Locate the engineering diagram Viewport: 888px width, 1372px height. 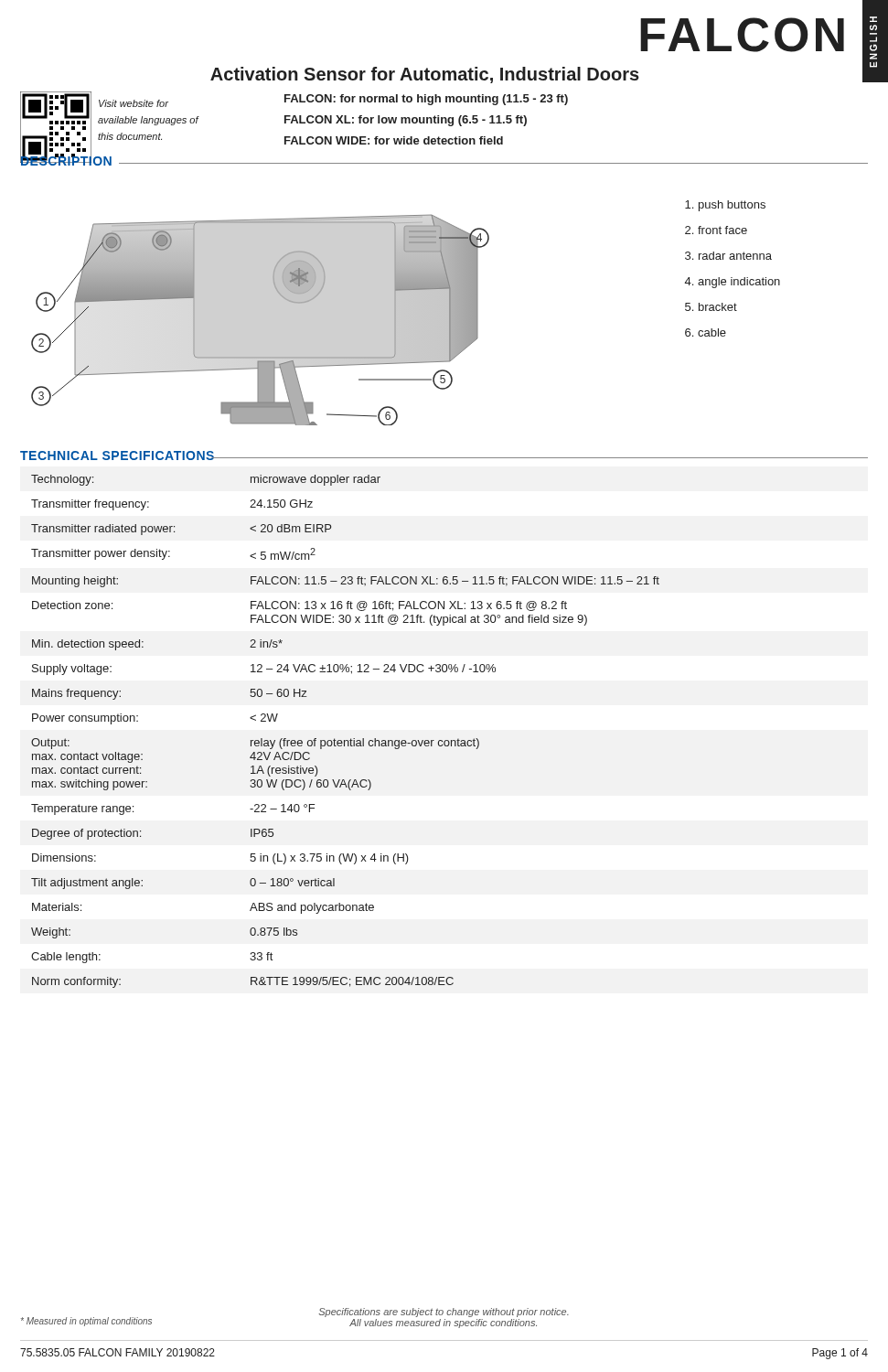265,297
